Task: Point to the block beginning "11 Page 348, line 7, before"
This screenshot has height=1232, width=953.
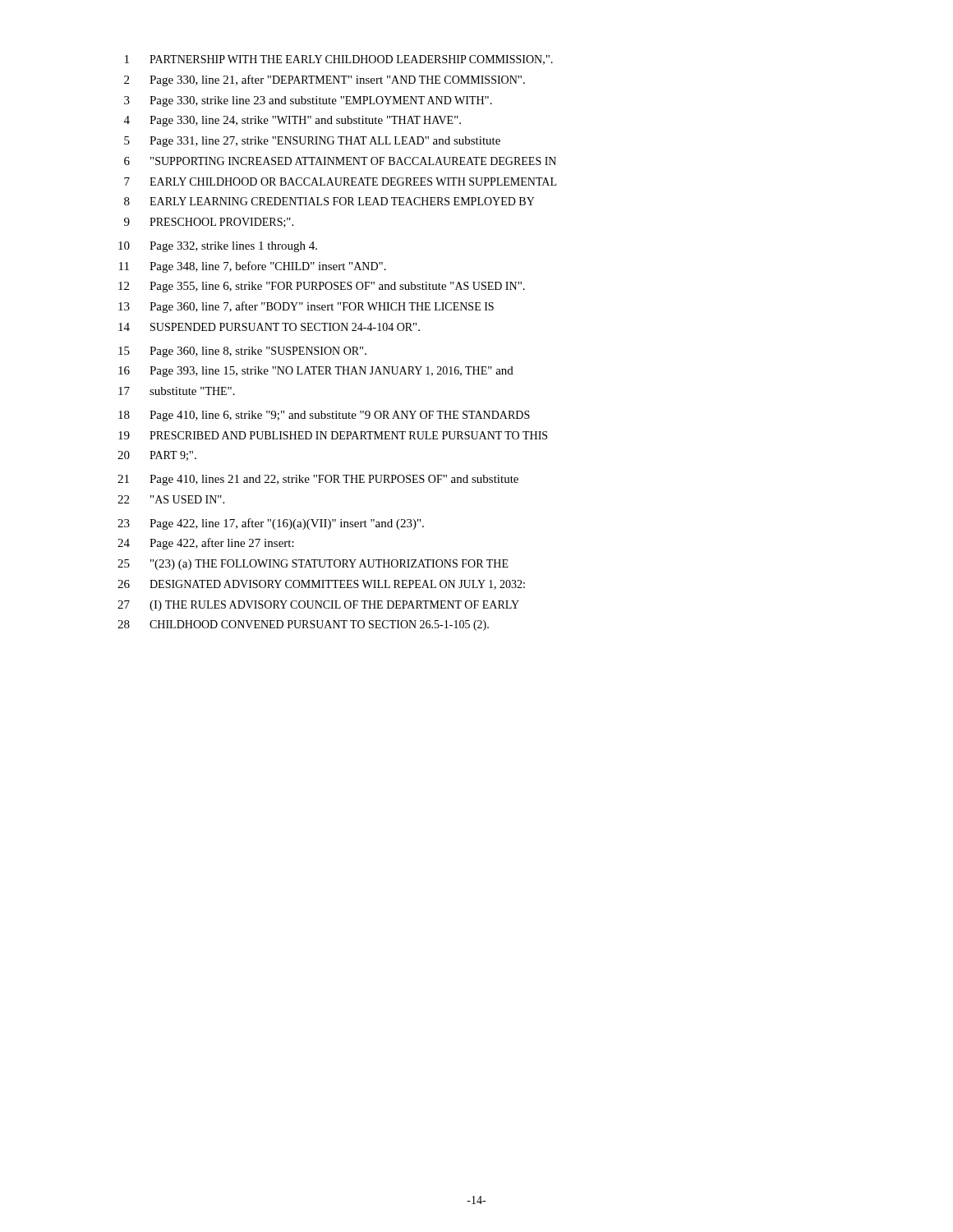Action: point(253,267)
